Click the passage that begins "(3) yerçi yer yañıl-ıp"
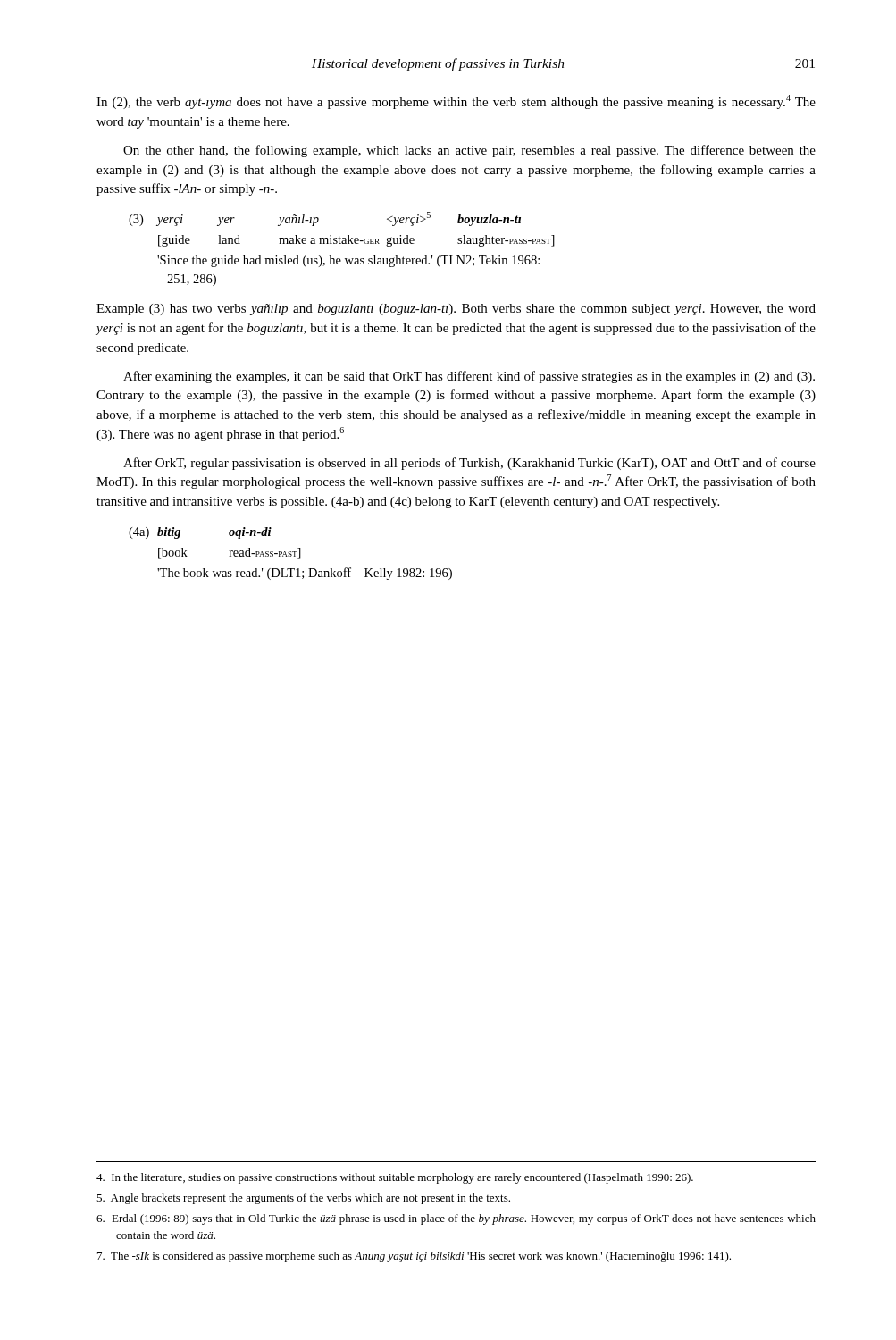896x1340 pixels. coord(472,249)
